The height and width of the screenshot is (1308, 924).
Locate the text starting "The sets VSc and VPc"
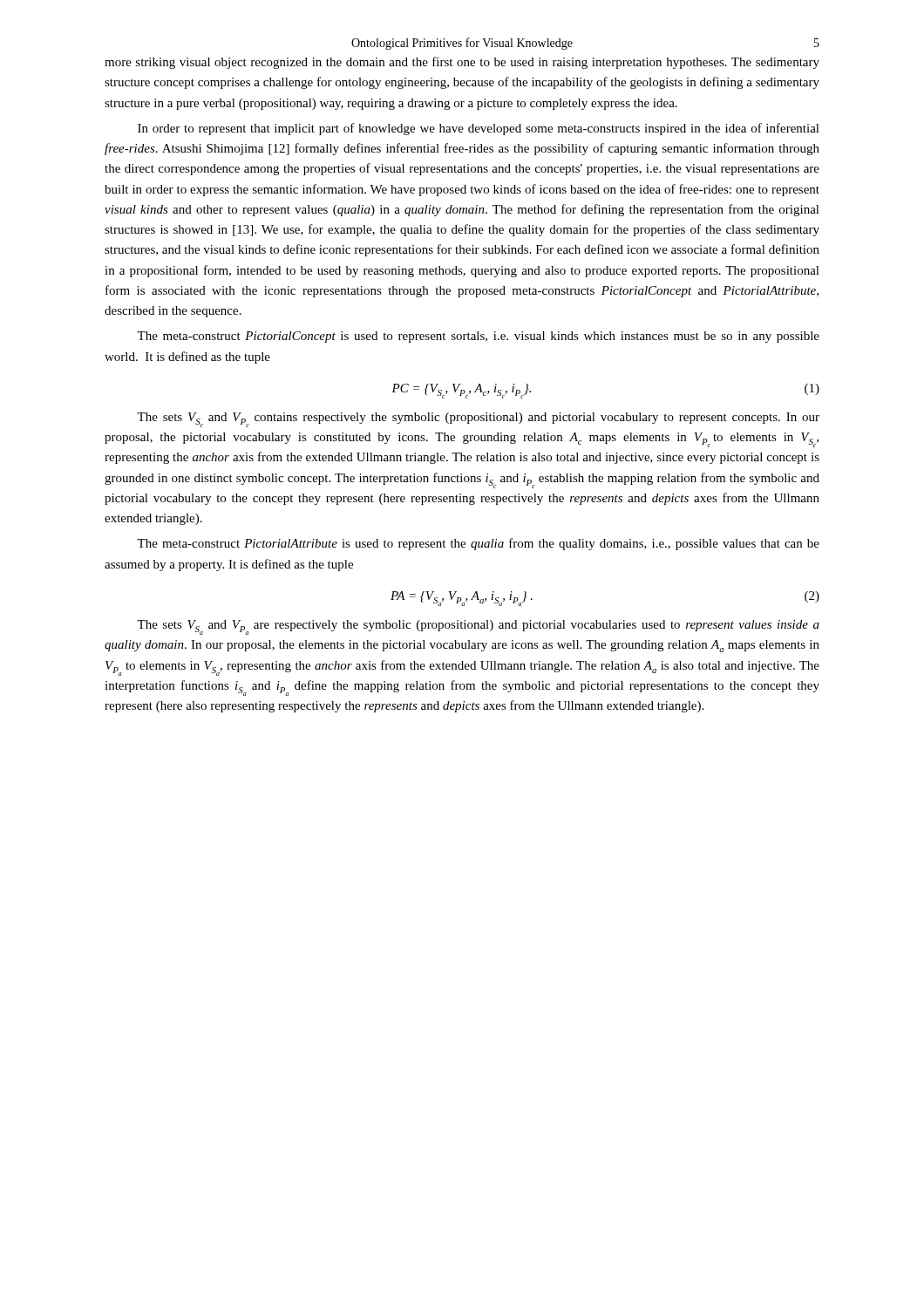pos(462,468)
